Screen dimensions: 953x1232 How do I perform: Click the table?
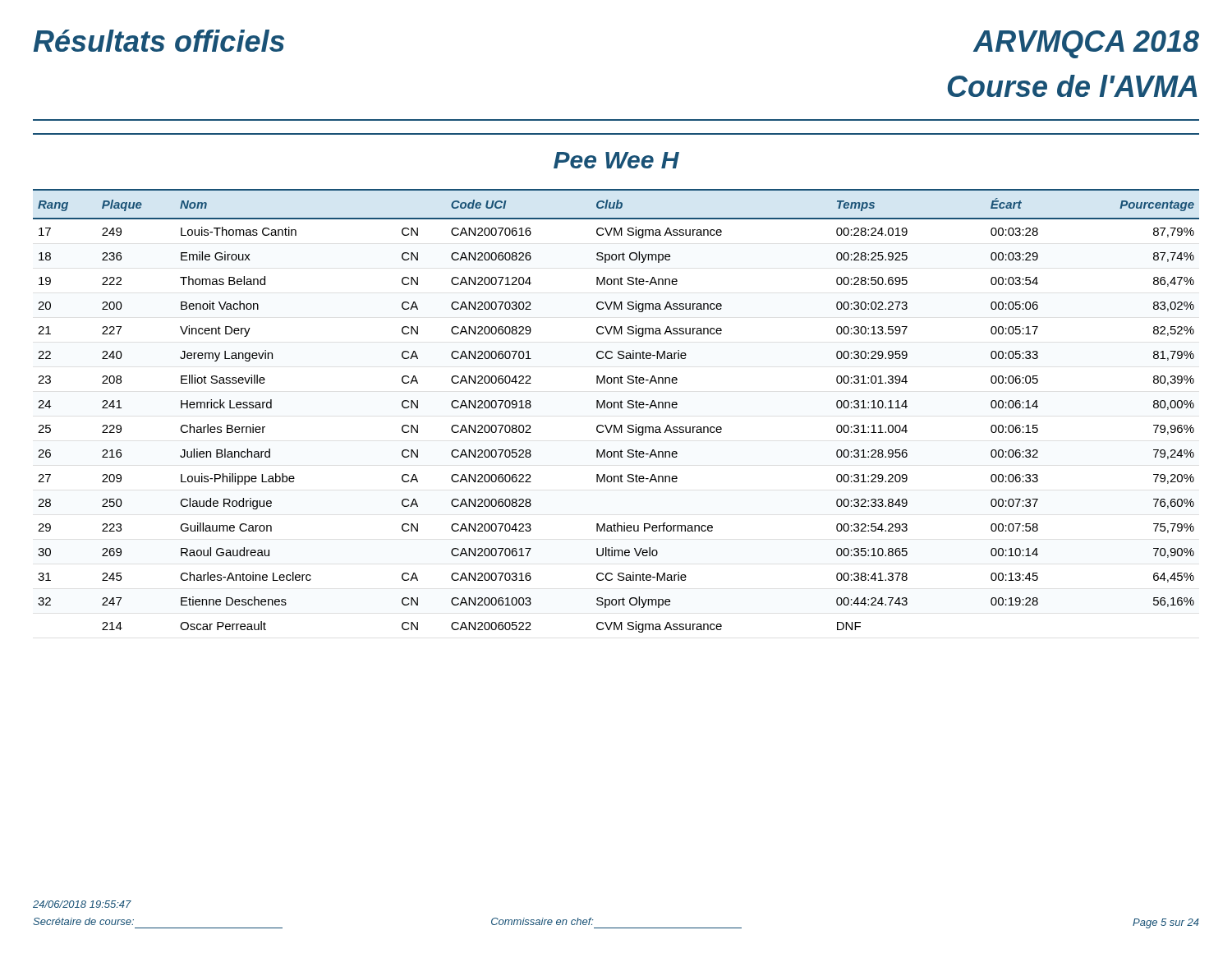616,414
